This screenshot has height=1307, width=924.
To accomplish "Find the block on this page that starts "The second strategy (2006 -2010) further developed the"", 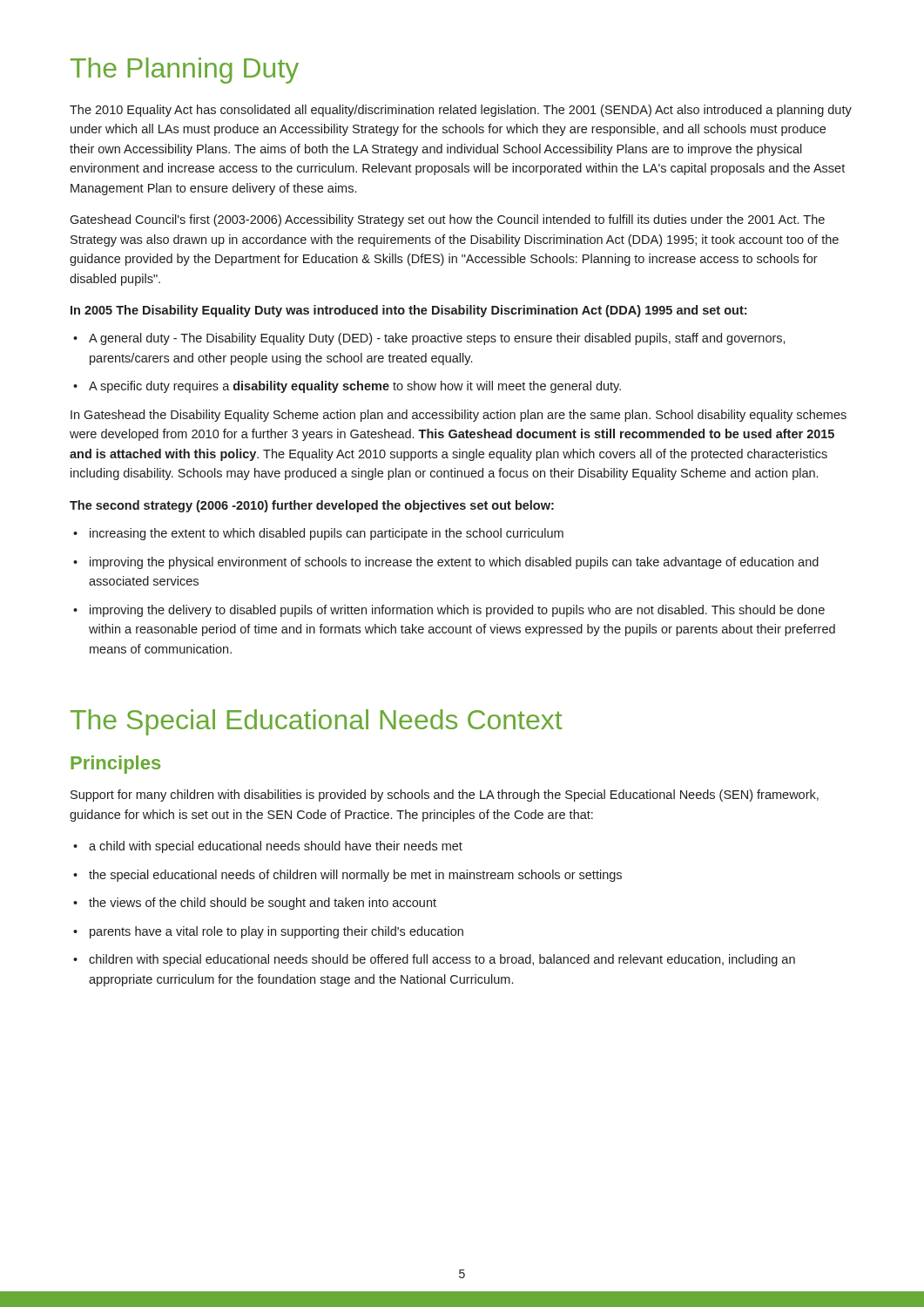I will [x=312, y=505].
